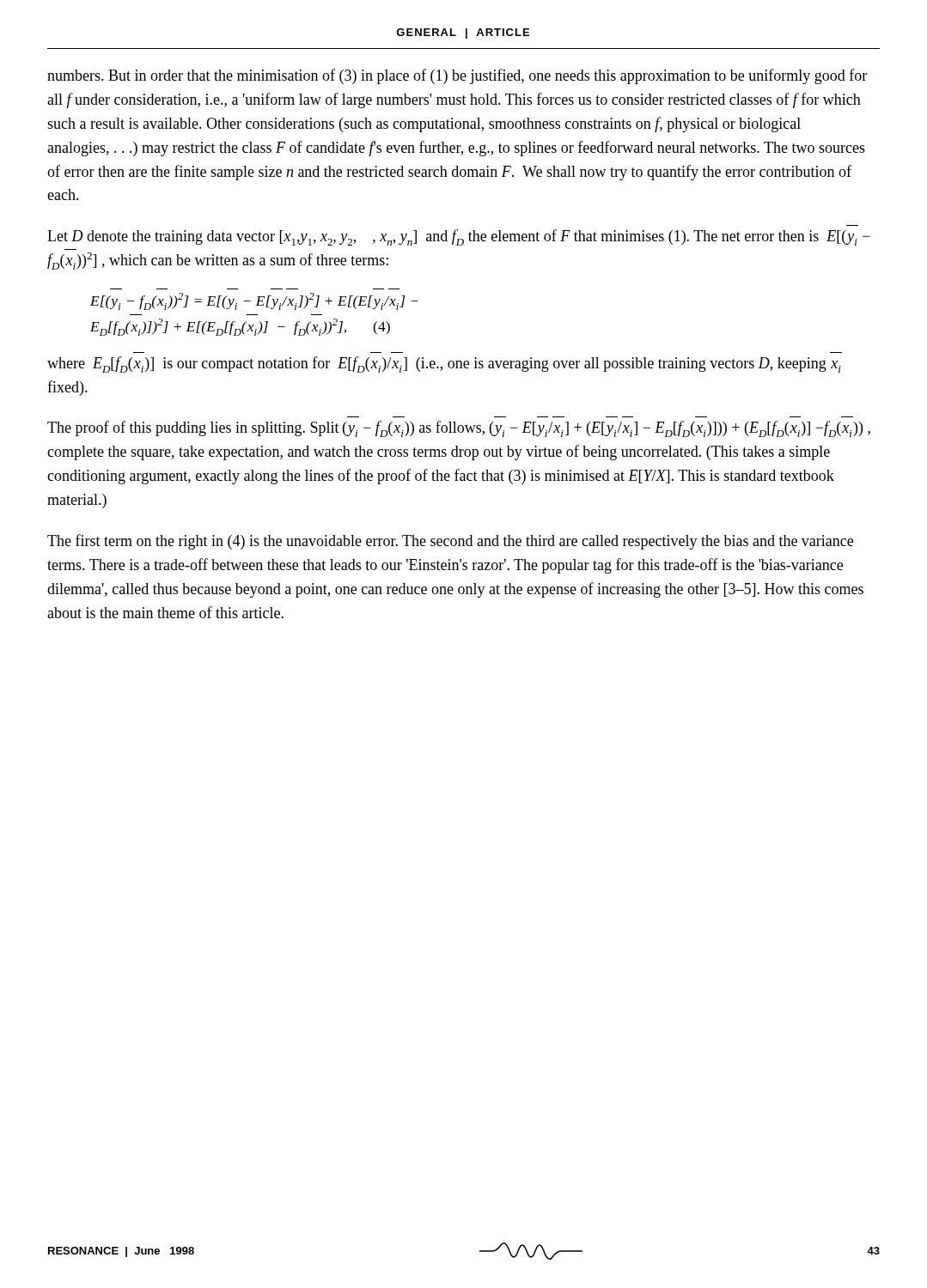Viewport: 927px width, 1288px height.
Task: Locate the formula that opens with "E[(yi − fD(xi))2] = E[(yi"
Action: 255,314
